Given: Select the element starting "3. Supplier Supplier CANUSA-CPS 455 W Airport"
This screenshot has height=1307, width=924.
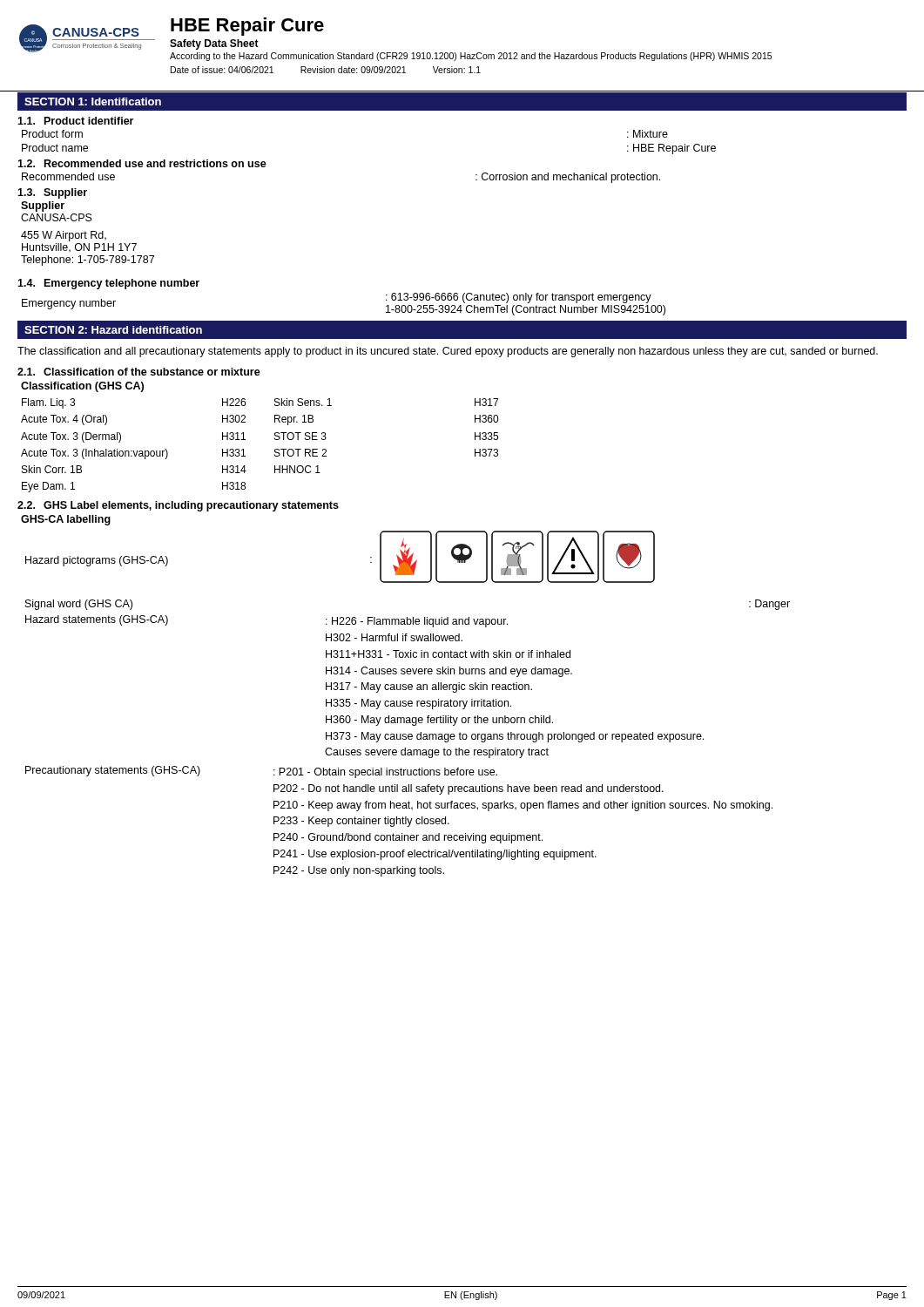Looking at the screenshot, I should pyautogui.click(x=52, y=193).
